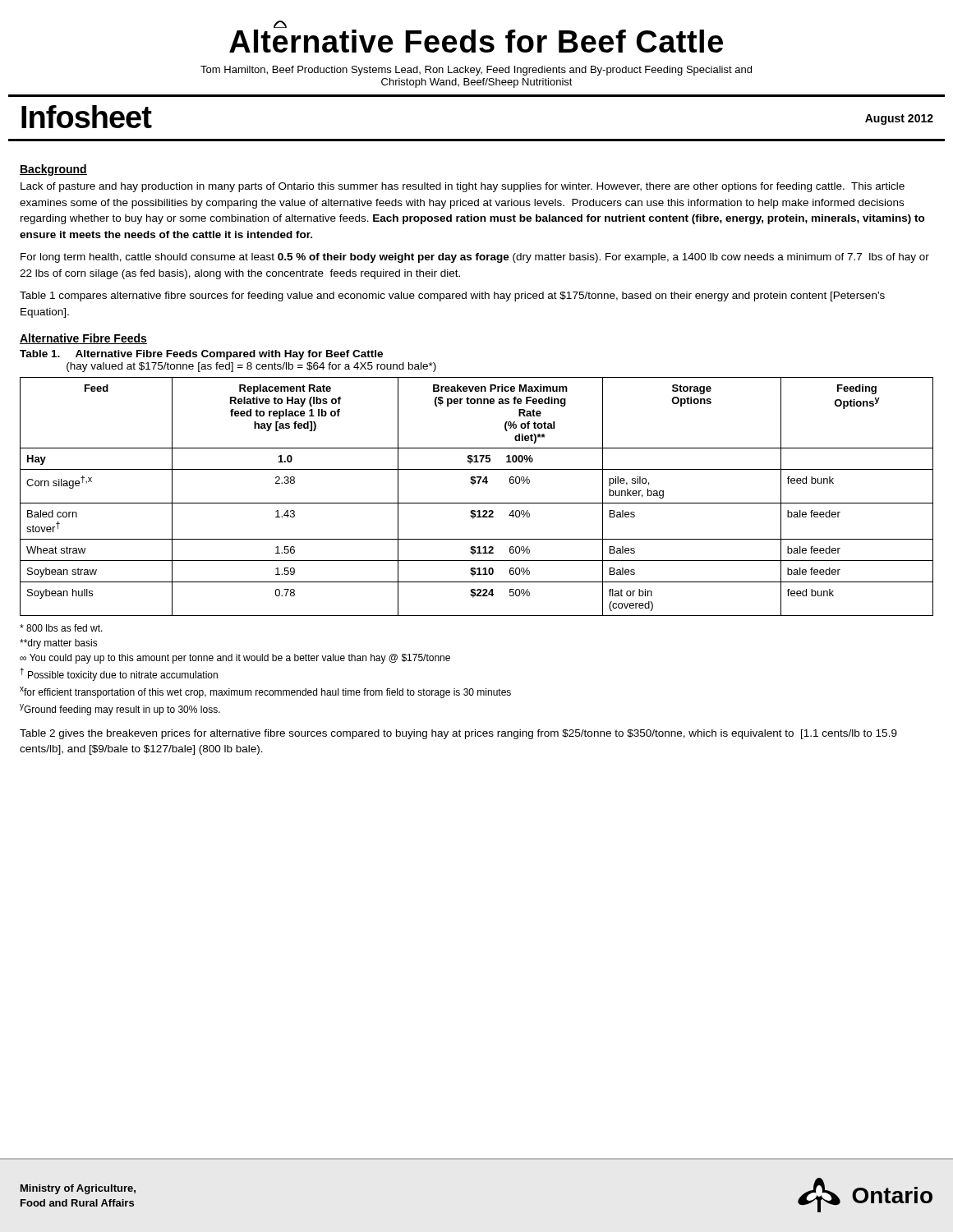953x1232 pixels.
Task: Find the passage starting "Alternative Feeds for Beef Cattle"
Action: coord(476,42)
